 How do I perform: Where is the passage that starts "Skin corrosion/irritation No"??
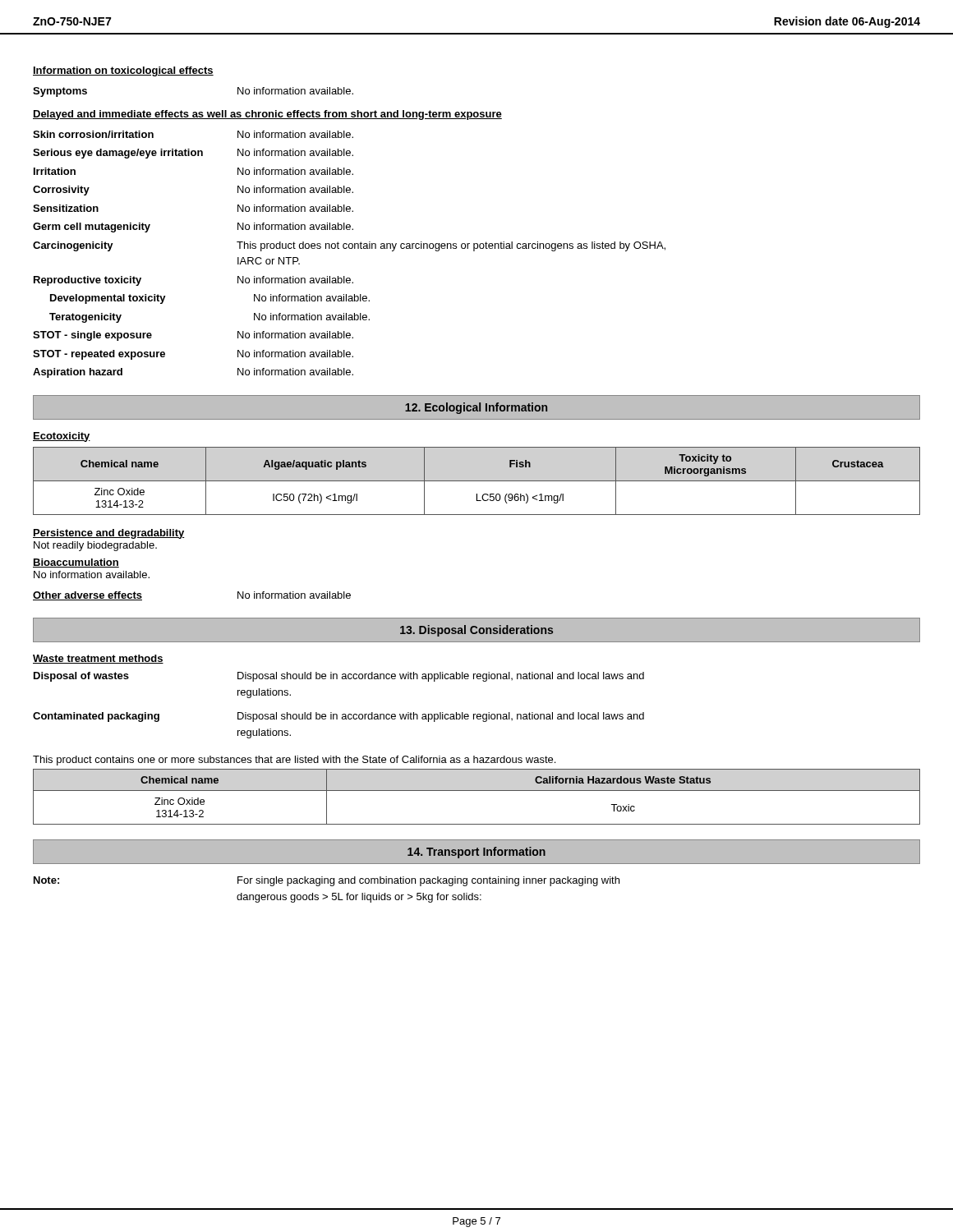pyautogui.click(x=476, y=253)
